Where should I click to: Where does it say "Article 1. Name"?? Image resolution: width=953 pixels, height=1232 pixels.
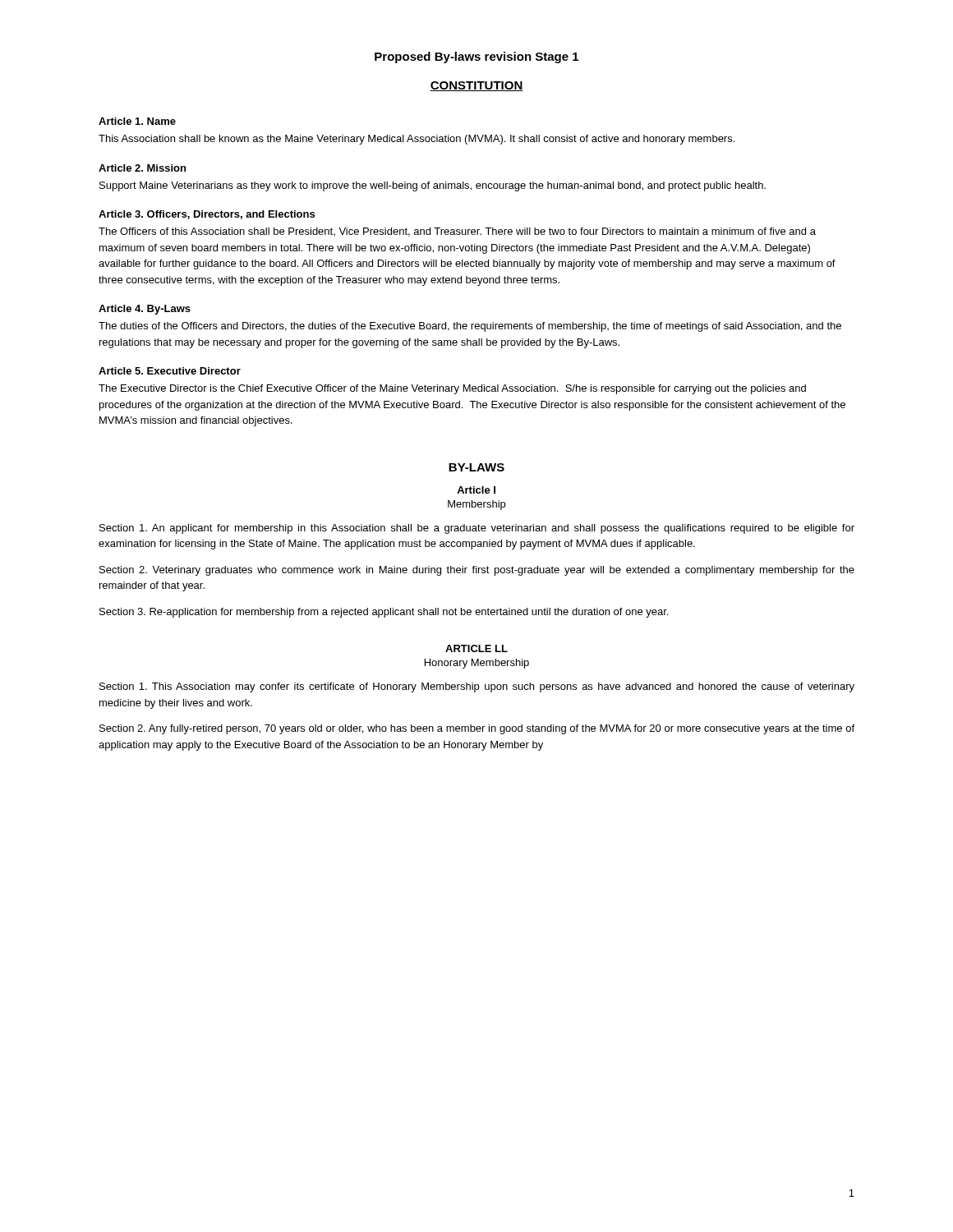[137, 121]
